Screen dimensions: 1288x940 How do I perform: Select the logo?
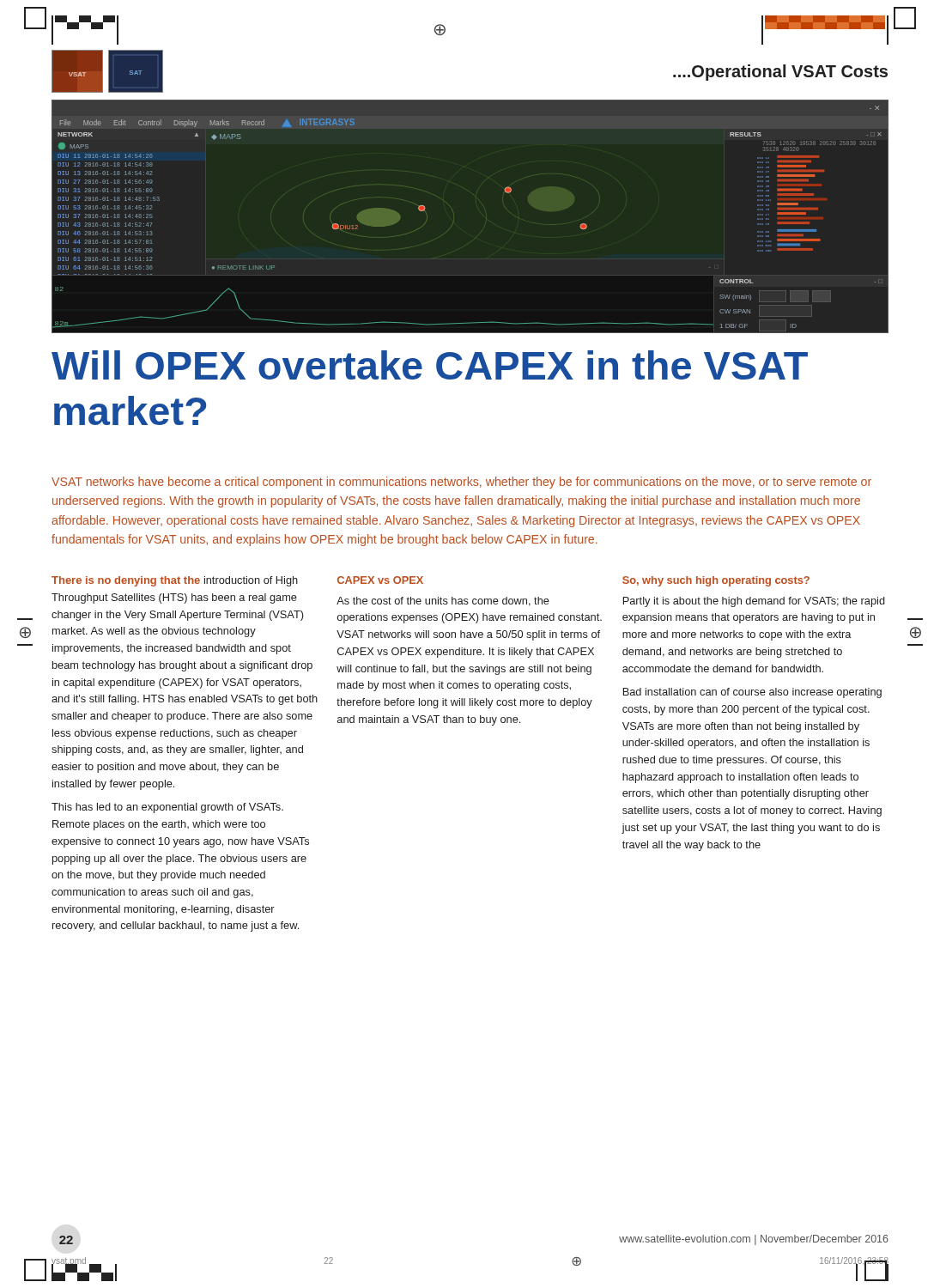click(x=107, y=71)
